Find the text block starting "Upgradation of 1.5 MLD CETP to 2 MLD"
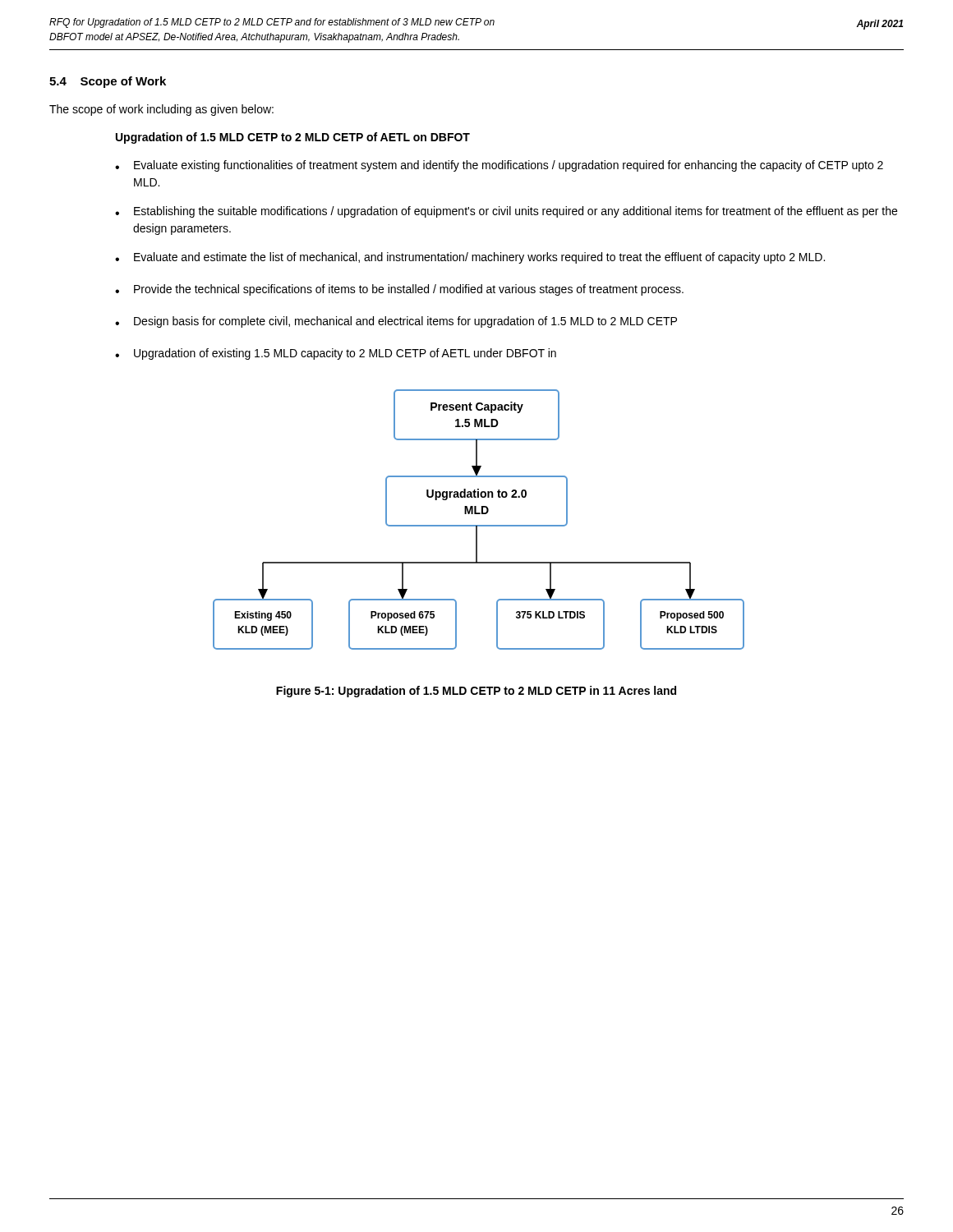The height and width of the screenshot is (1232, 953). tap(292, 137)
